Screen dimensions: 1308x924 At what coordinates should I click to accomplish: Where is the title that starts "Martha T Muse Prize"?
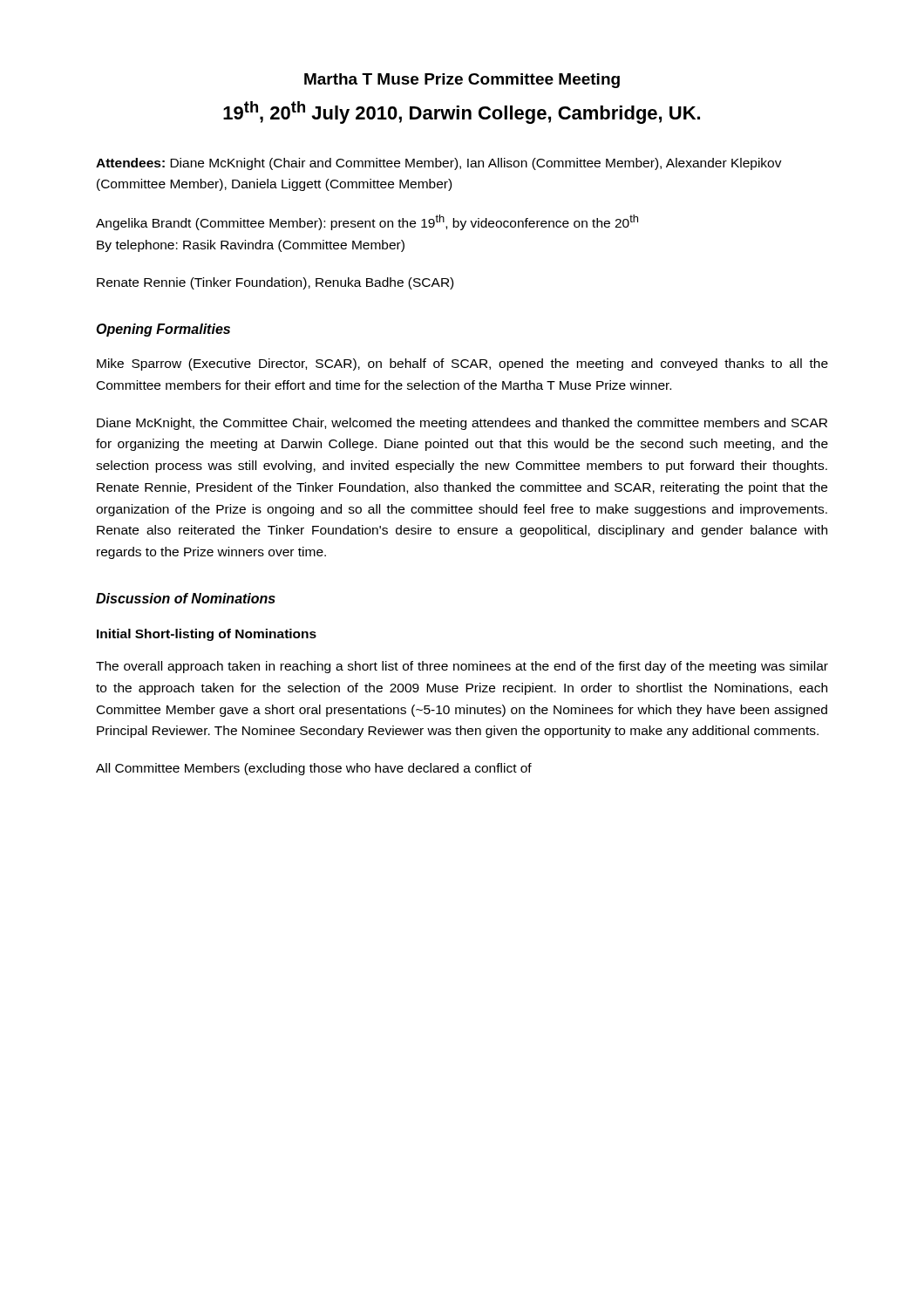(462, 79)
